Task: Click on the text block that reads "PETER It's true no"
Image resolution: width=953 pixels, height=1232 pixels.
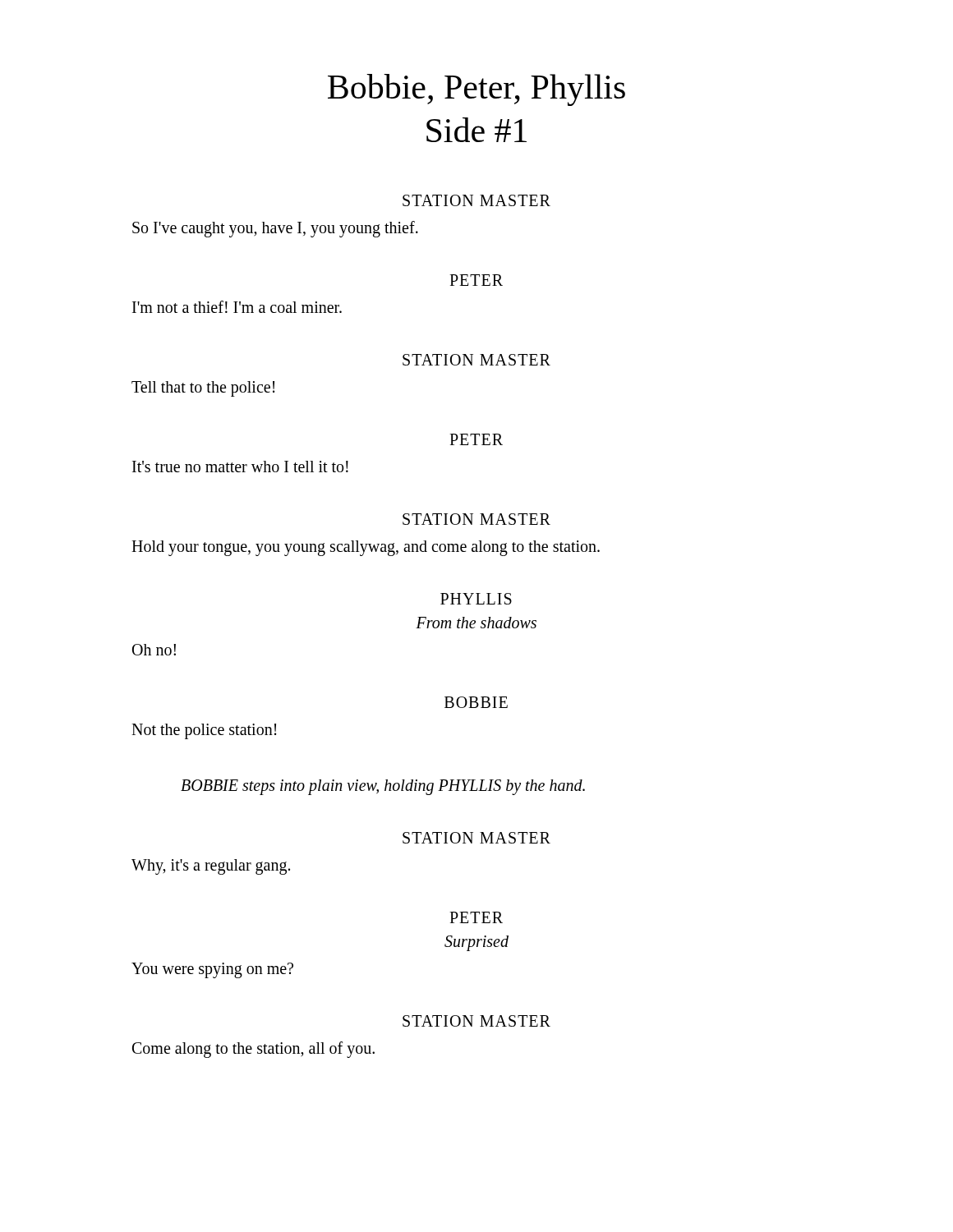Action: coord(476,455)
